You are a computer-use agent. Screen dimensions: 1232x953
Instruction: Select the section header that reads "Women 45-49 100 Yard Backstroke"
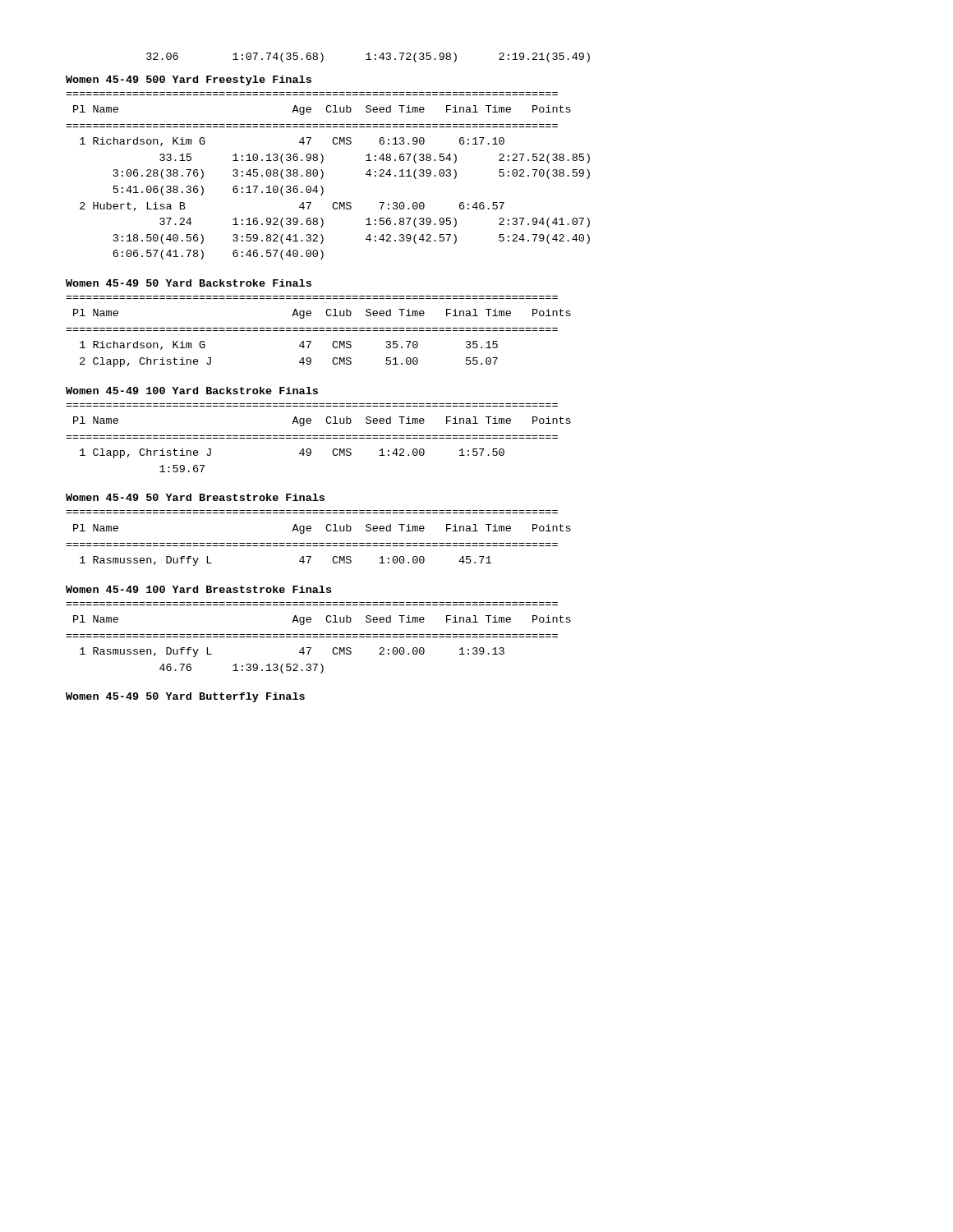[192, 391]
